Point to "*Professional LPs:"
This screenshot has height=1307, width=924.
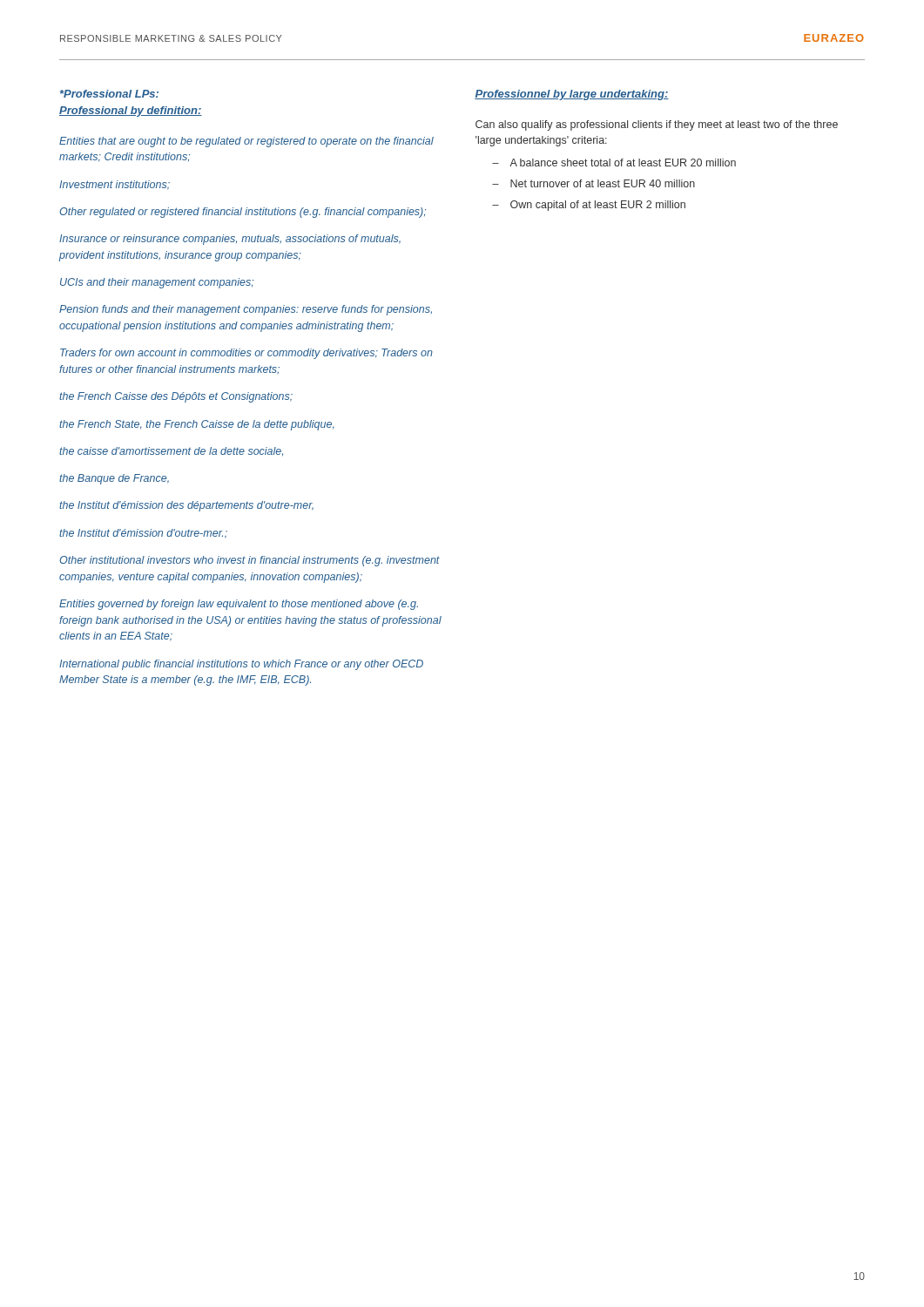click(x=109, y=94)
